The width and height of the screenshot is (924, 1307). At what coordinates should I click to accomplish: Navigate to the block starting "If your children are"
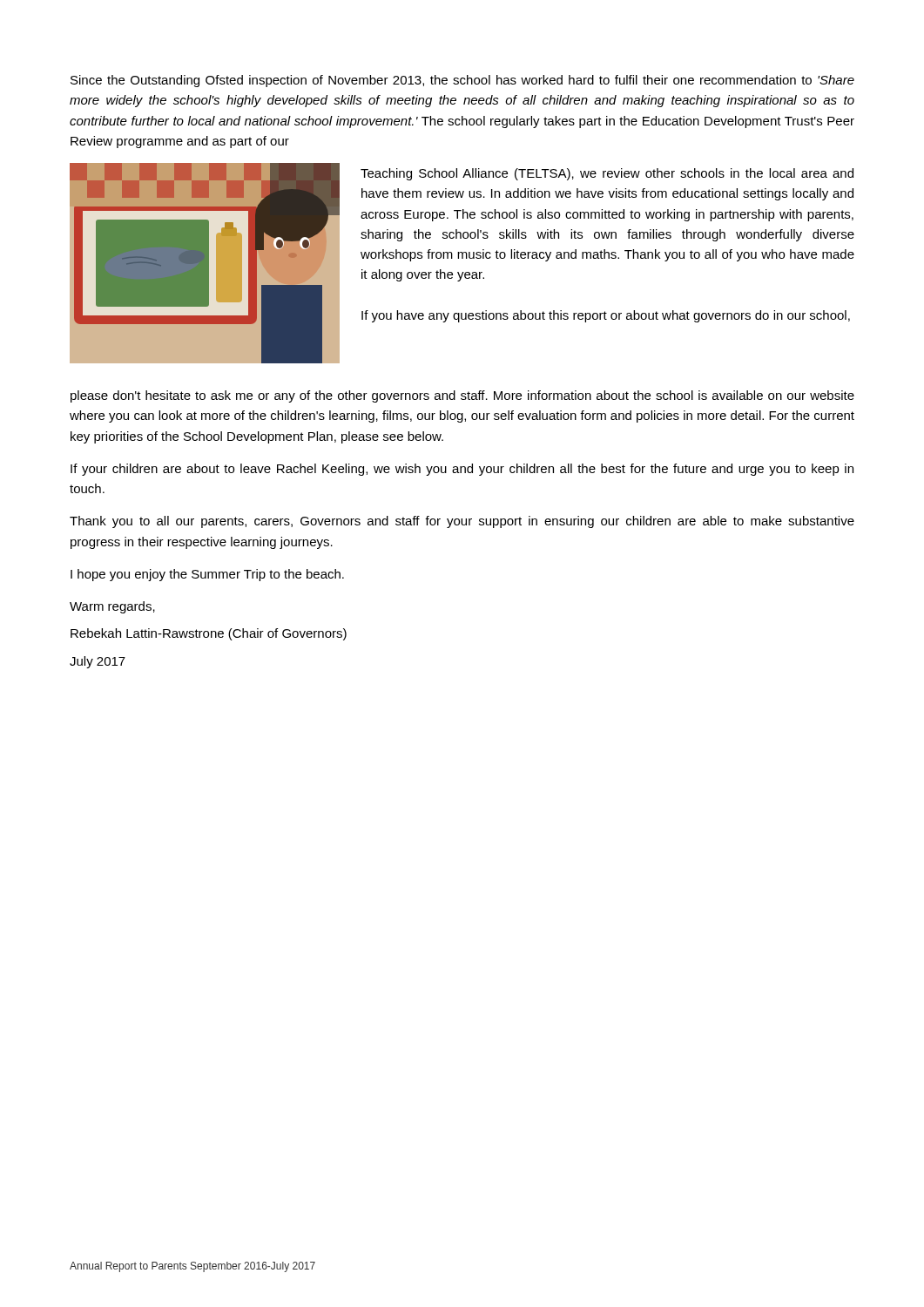[462, 478]
